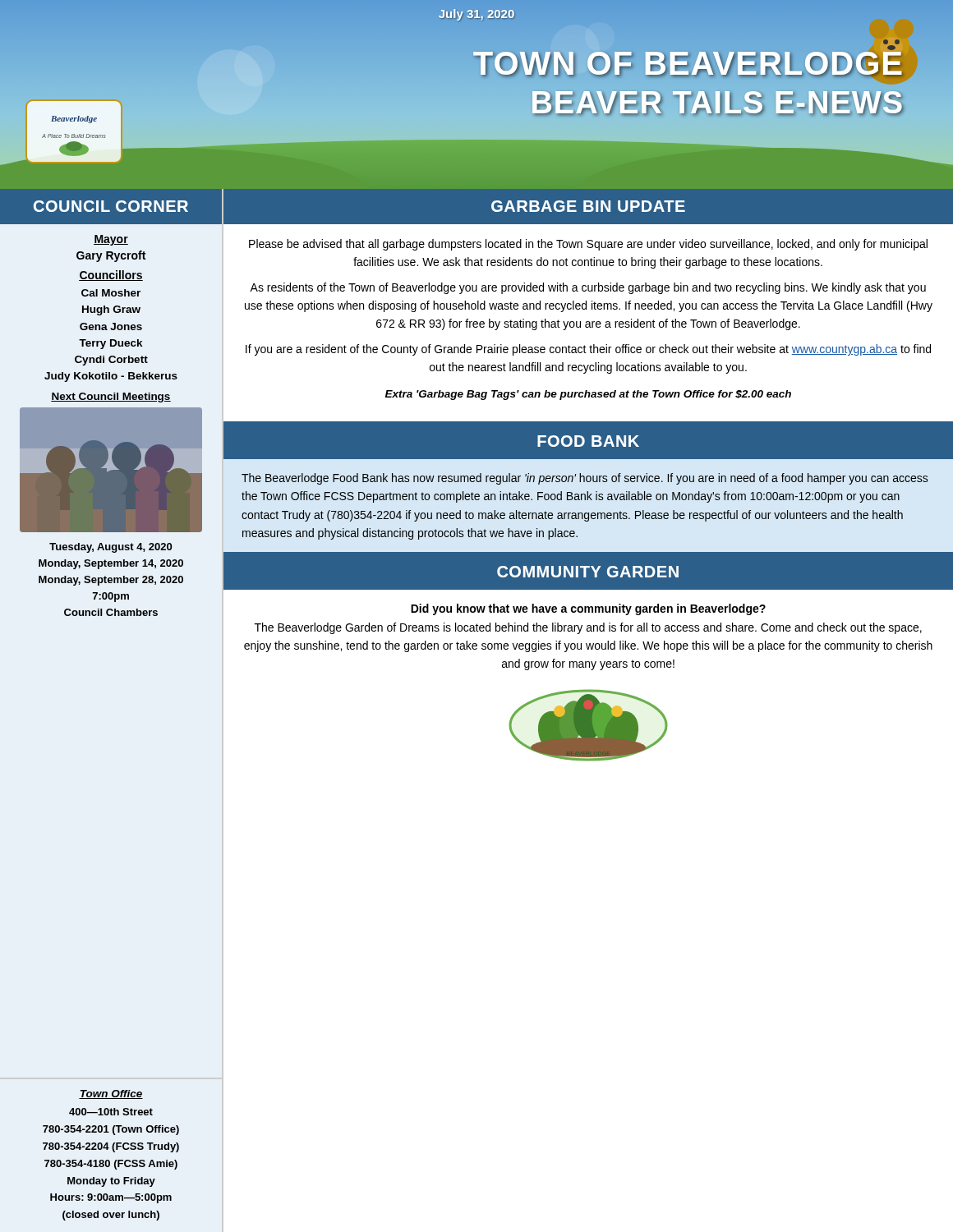Select the text block with the text "Did you know that"
This screenshot has width=953, height=1232.
588,684
